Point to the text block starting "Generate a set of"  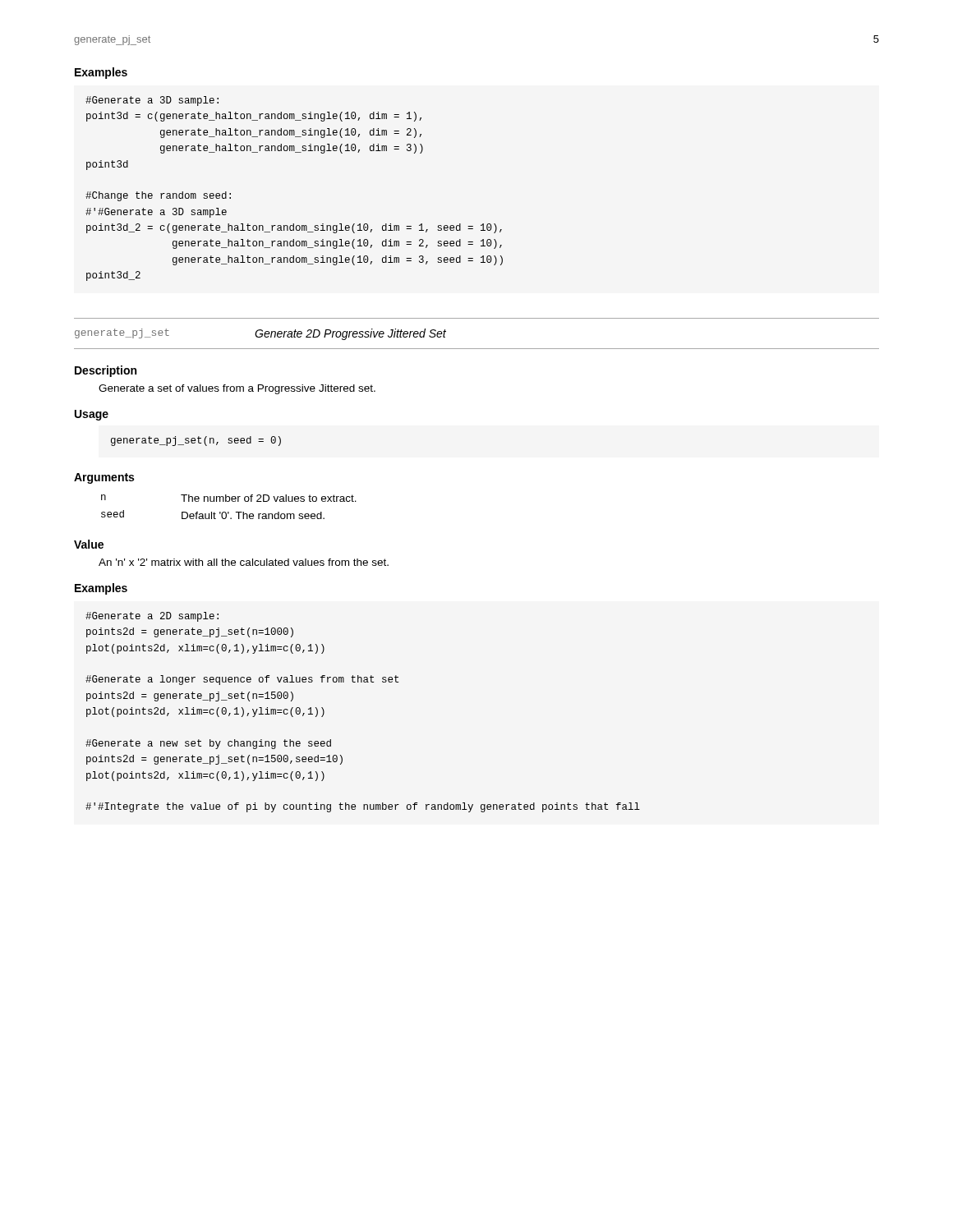pyautogui.click(x=237, y=388)
